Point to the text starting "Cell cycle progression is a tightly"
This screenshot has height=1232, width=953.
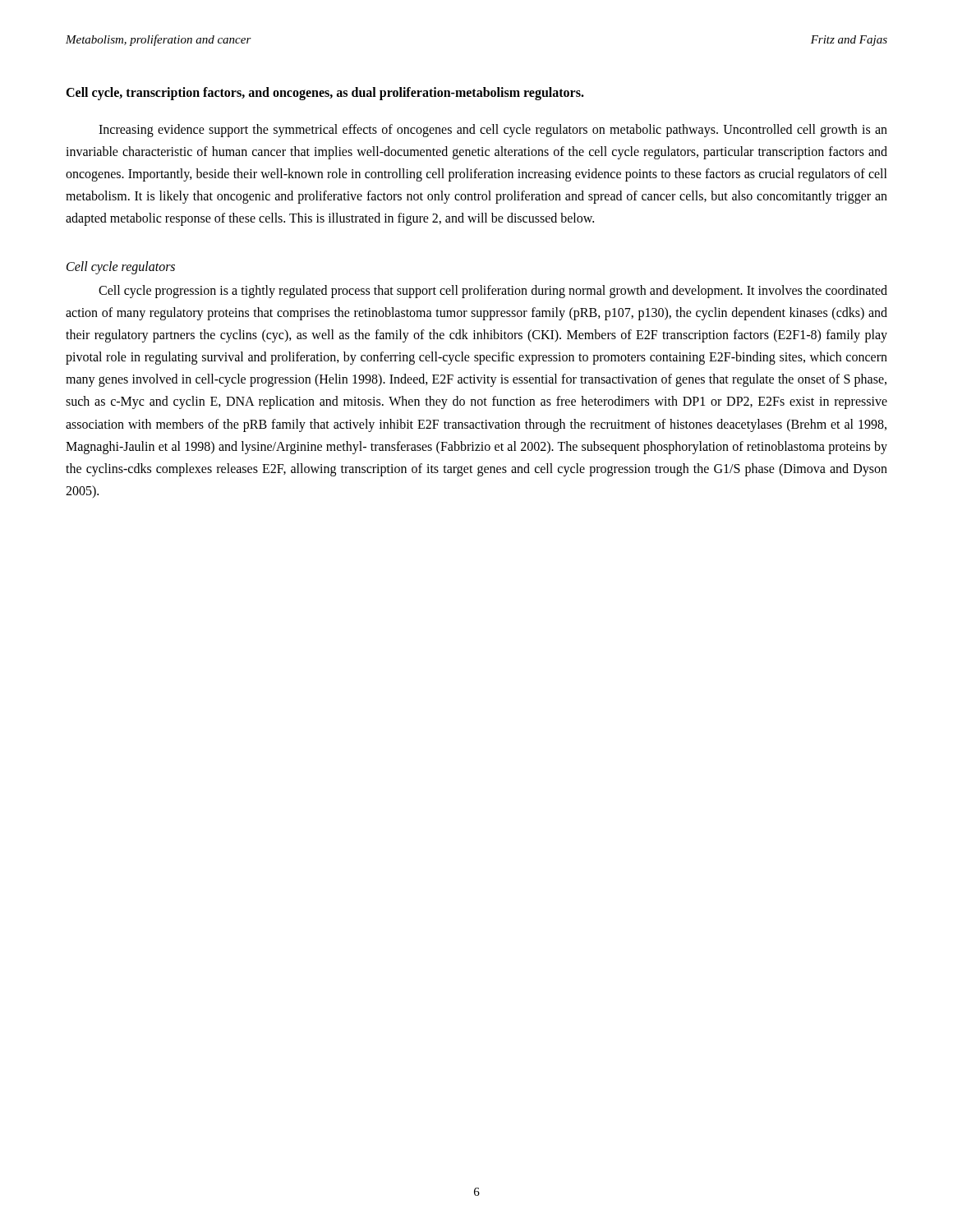click(x=476, y=390)
